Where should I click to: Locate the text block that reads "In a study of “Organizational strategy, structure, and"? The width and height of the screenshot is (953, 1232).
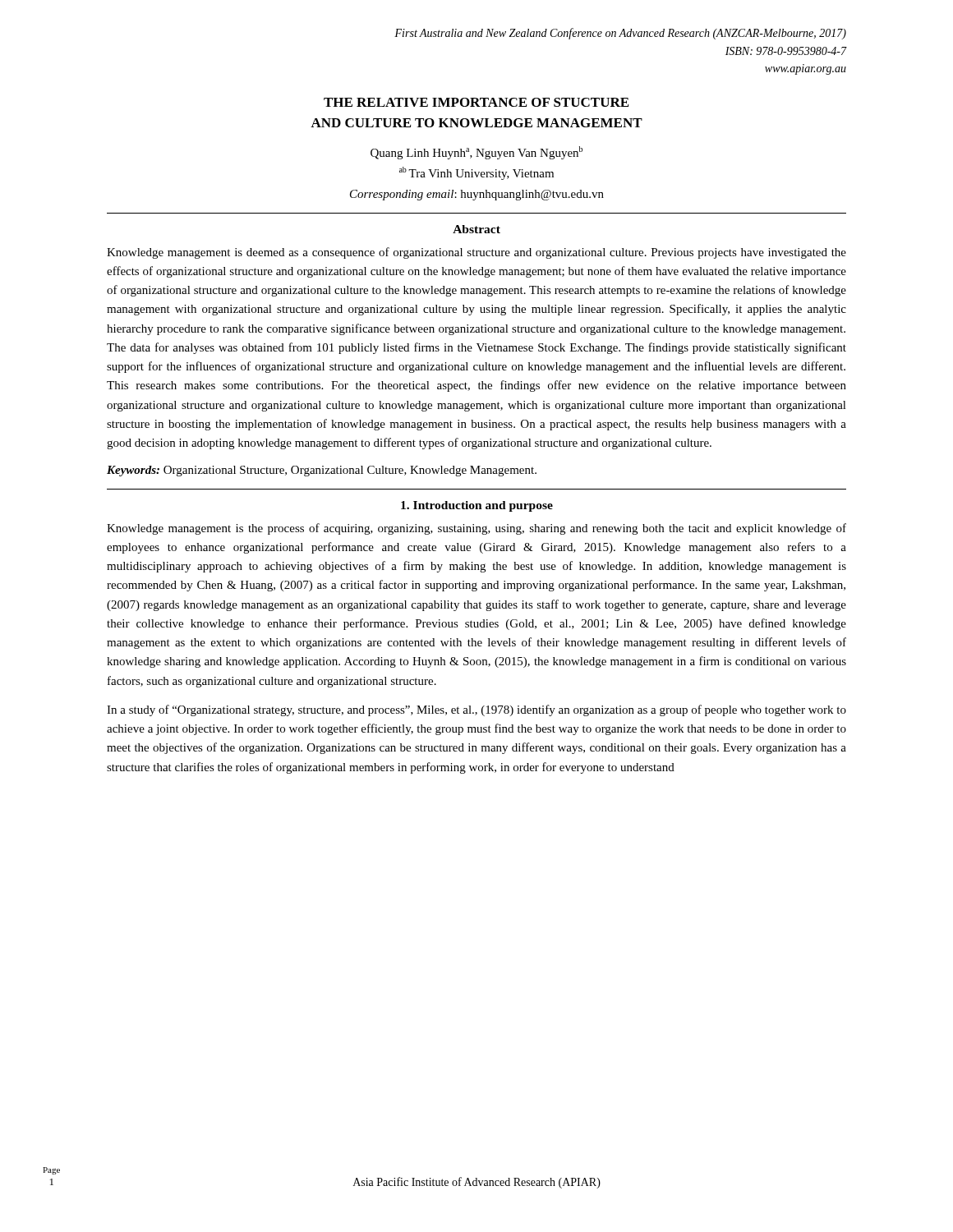(476, 738)
